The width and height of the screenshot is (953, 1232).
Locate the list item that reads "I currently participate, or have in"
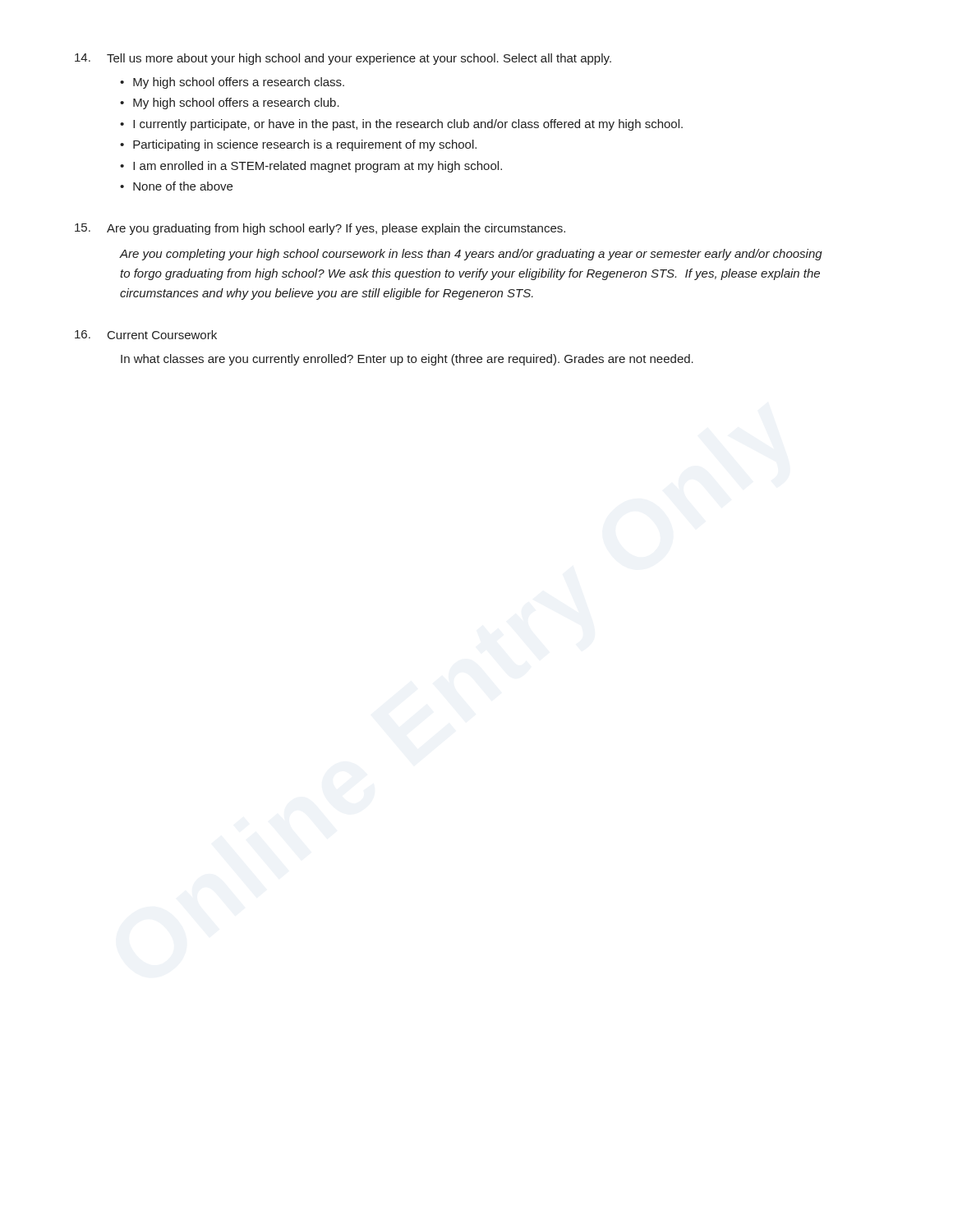click(x=408, y=123)
